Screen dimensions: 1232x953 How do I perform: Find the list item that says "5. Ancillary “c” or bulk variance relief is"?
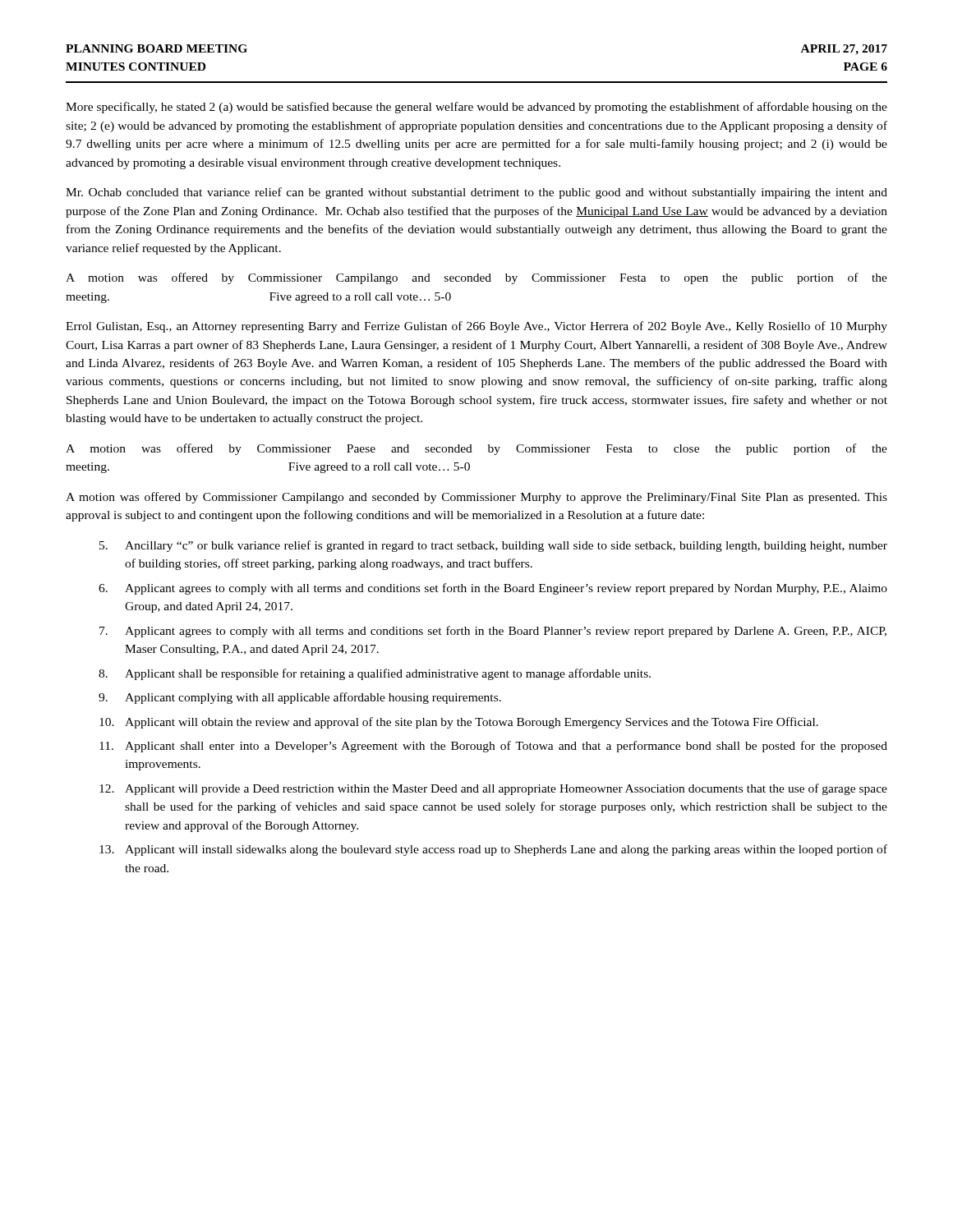click(x=493, y=555)
